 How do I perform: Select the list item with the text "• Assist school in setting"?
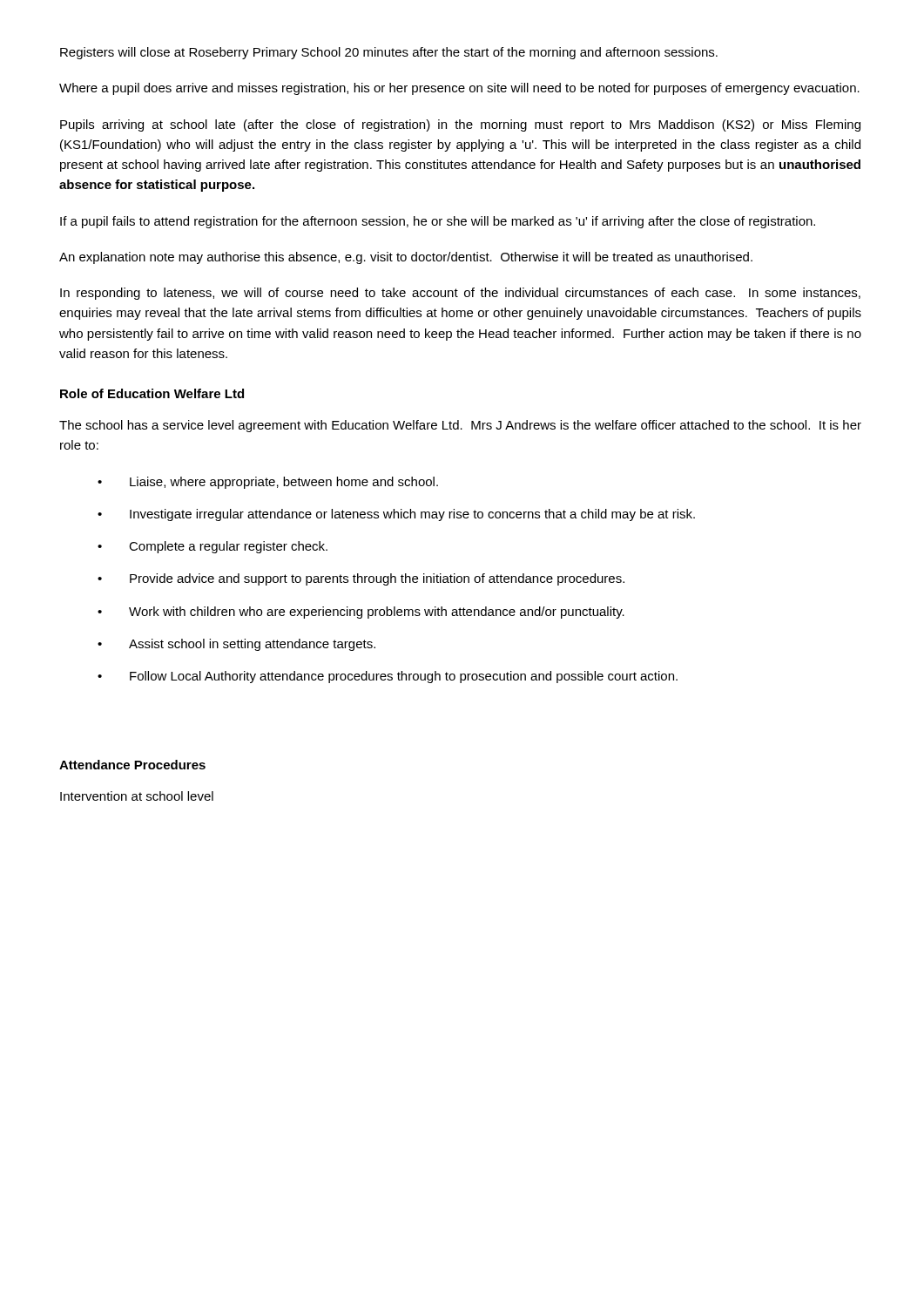[236, 645]
